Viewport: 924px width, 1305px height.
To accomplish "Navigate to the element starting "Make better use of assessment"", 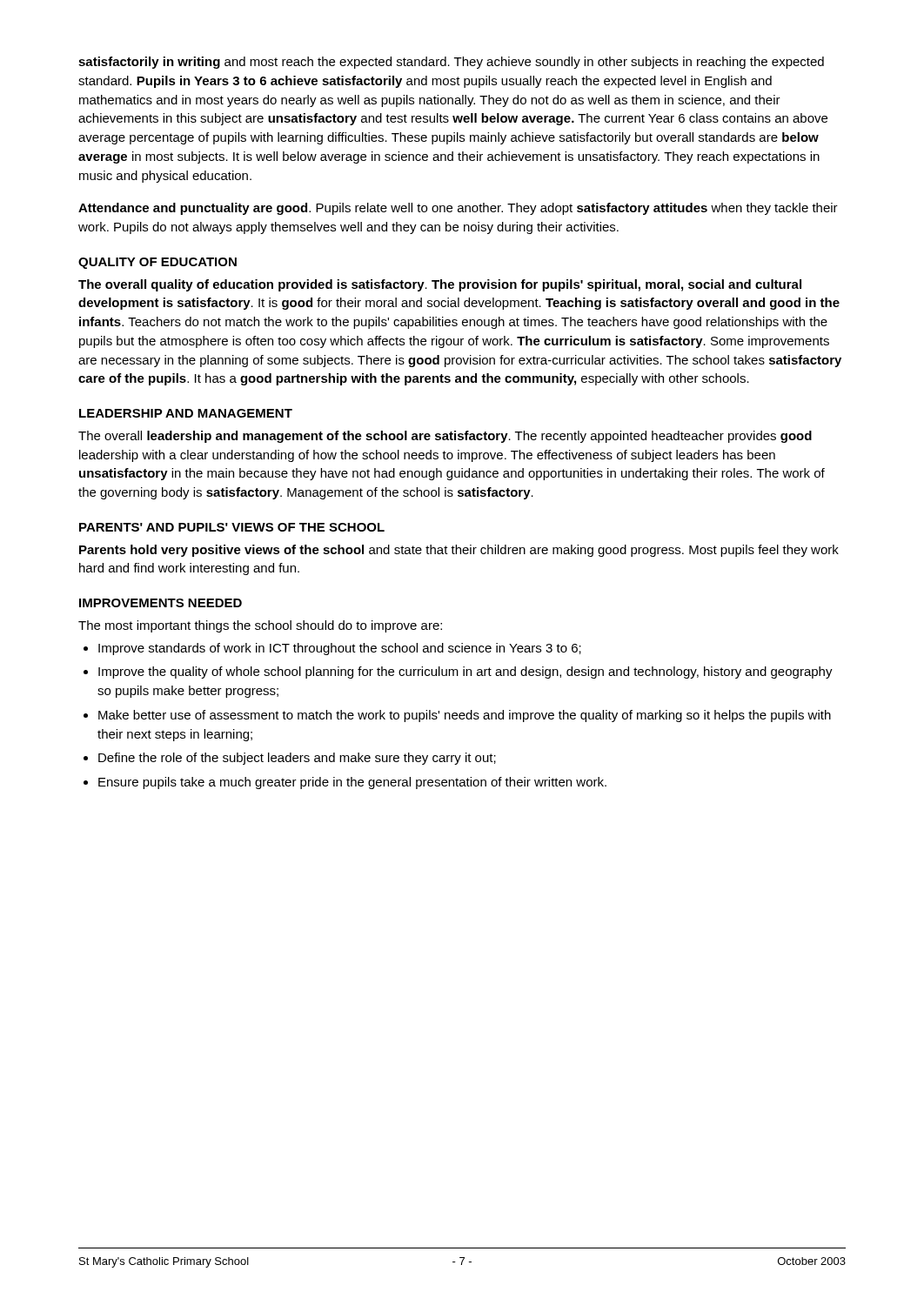I will coord(464,724).
